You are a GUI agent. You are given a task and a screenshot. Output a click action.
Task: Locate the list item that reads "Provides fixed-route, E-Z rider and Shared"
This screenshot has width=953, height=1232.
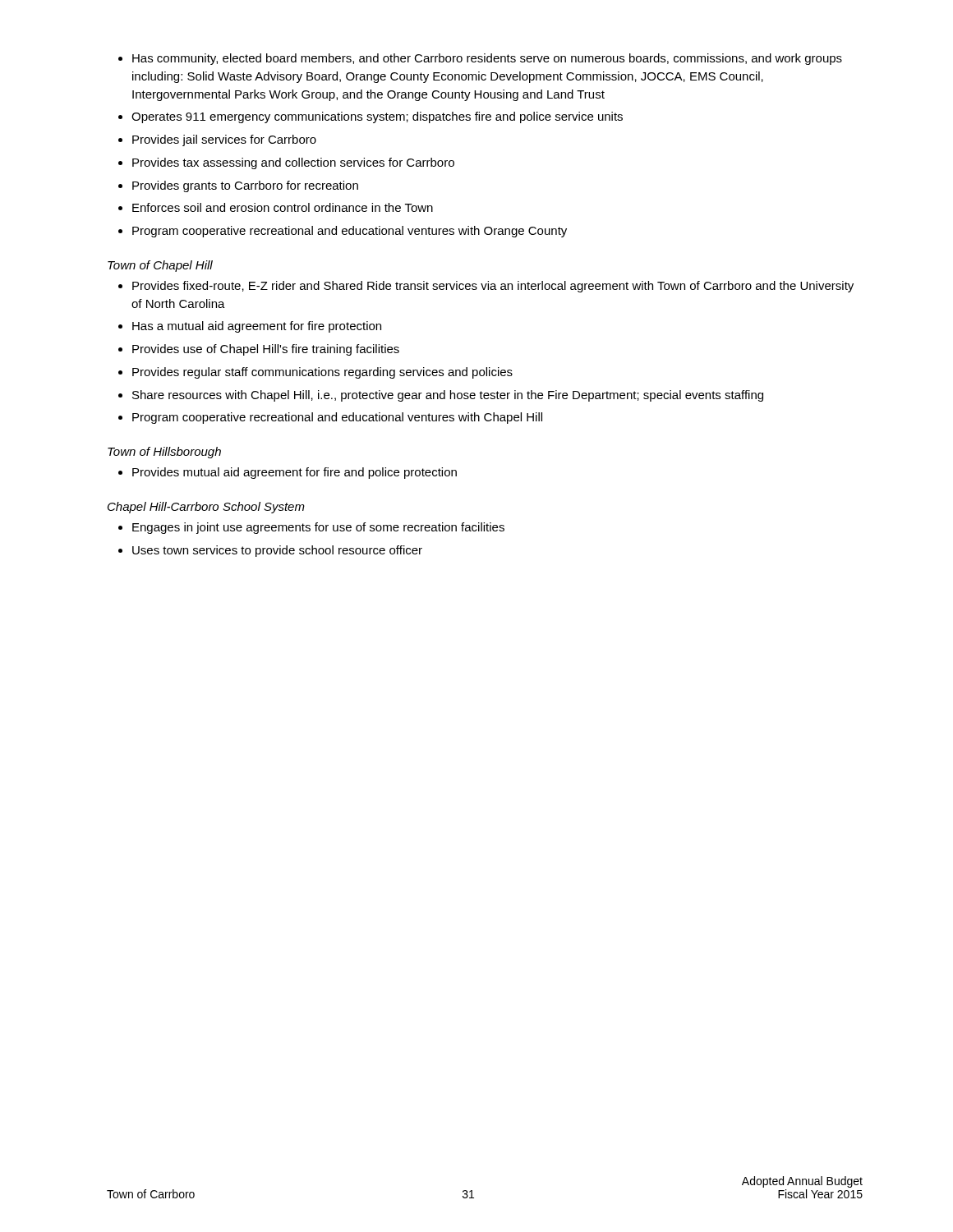click(x=493, y=294)
